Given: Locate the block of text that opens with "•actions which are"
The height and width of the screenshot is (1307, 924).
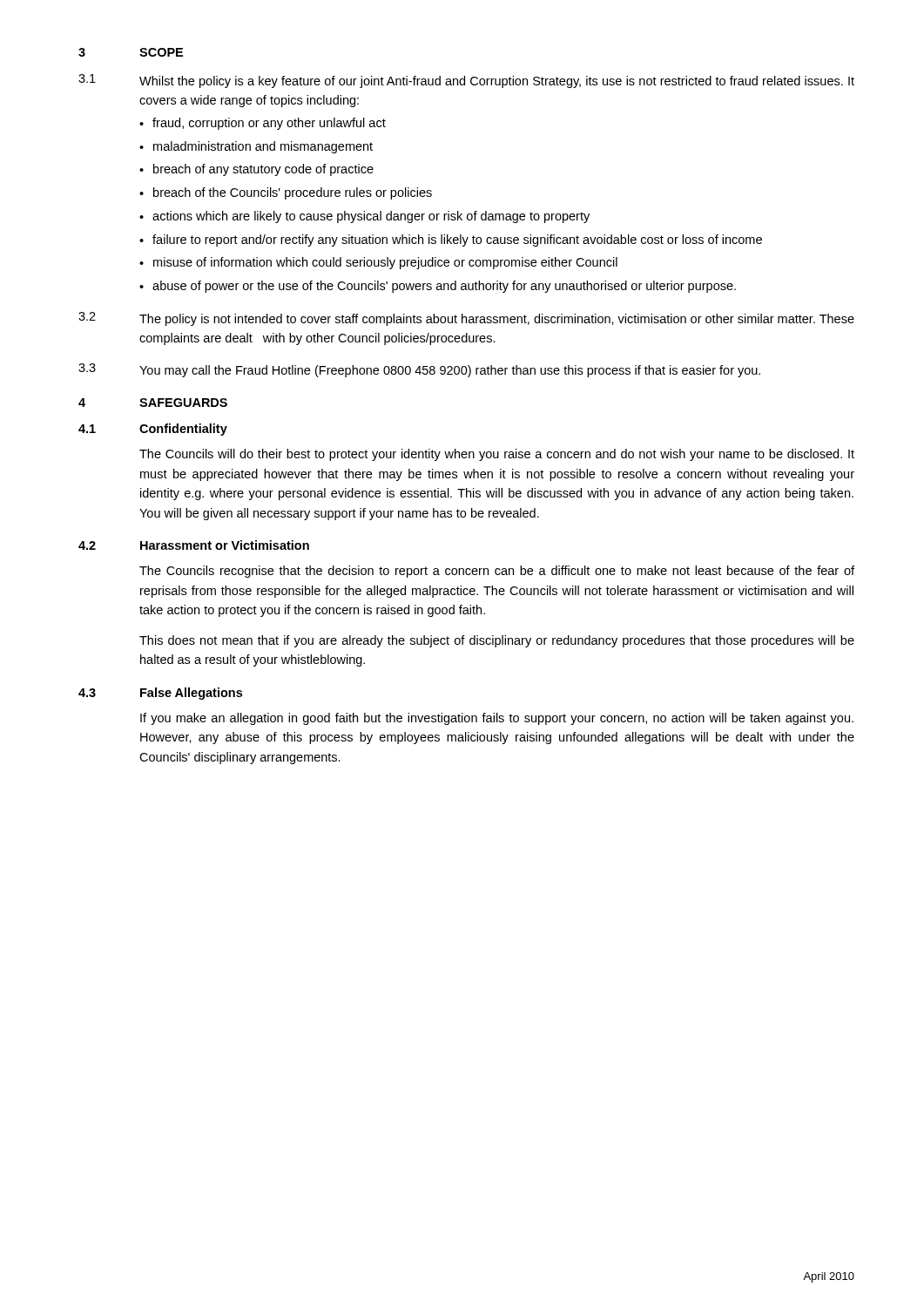Looking at the screenshot, I should point(365,217).
